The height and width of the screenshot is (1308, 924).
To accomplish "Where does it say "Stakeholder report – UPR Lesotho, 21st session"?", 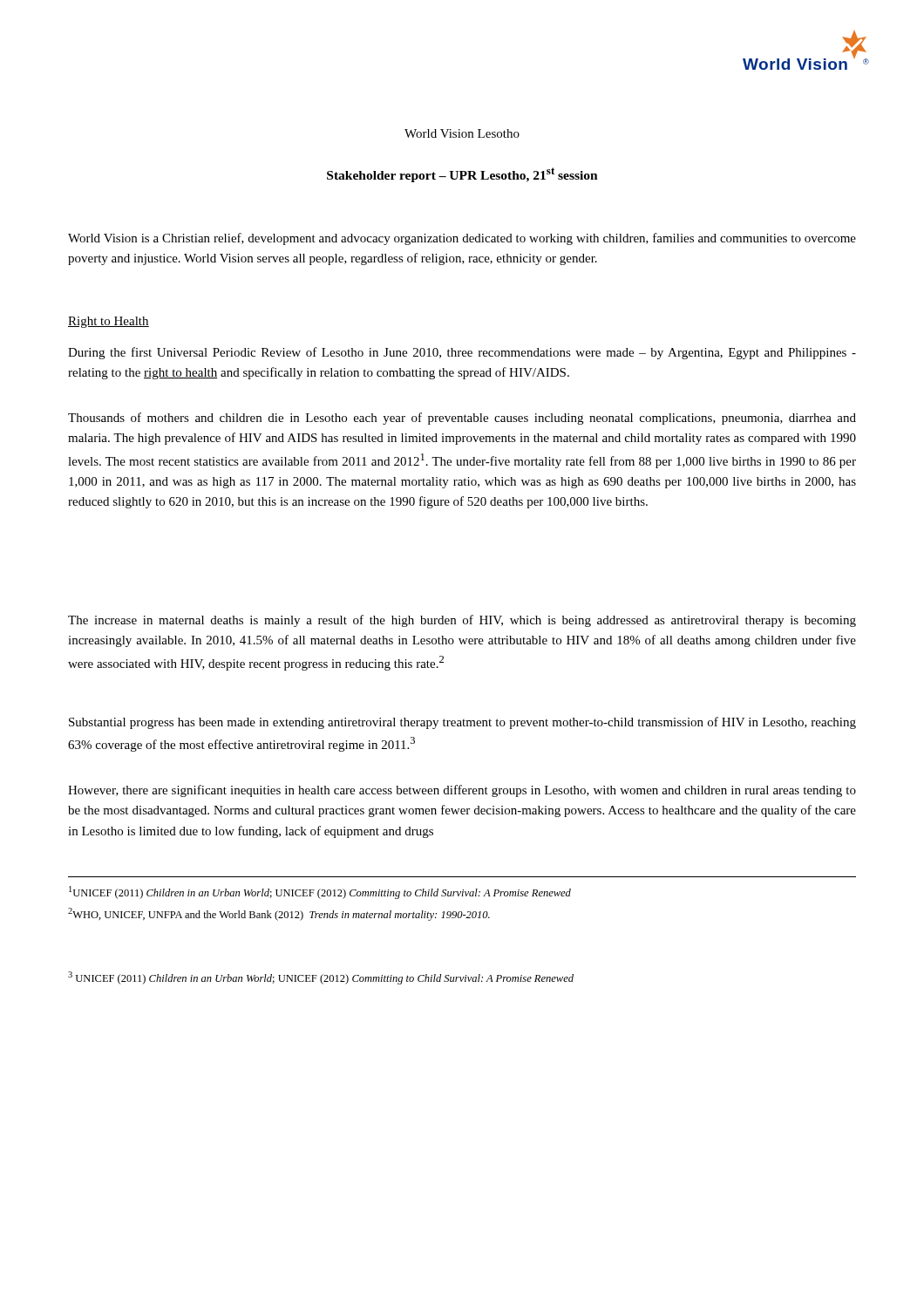I will pyautogui.click(x=462, y=173).
